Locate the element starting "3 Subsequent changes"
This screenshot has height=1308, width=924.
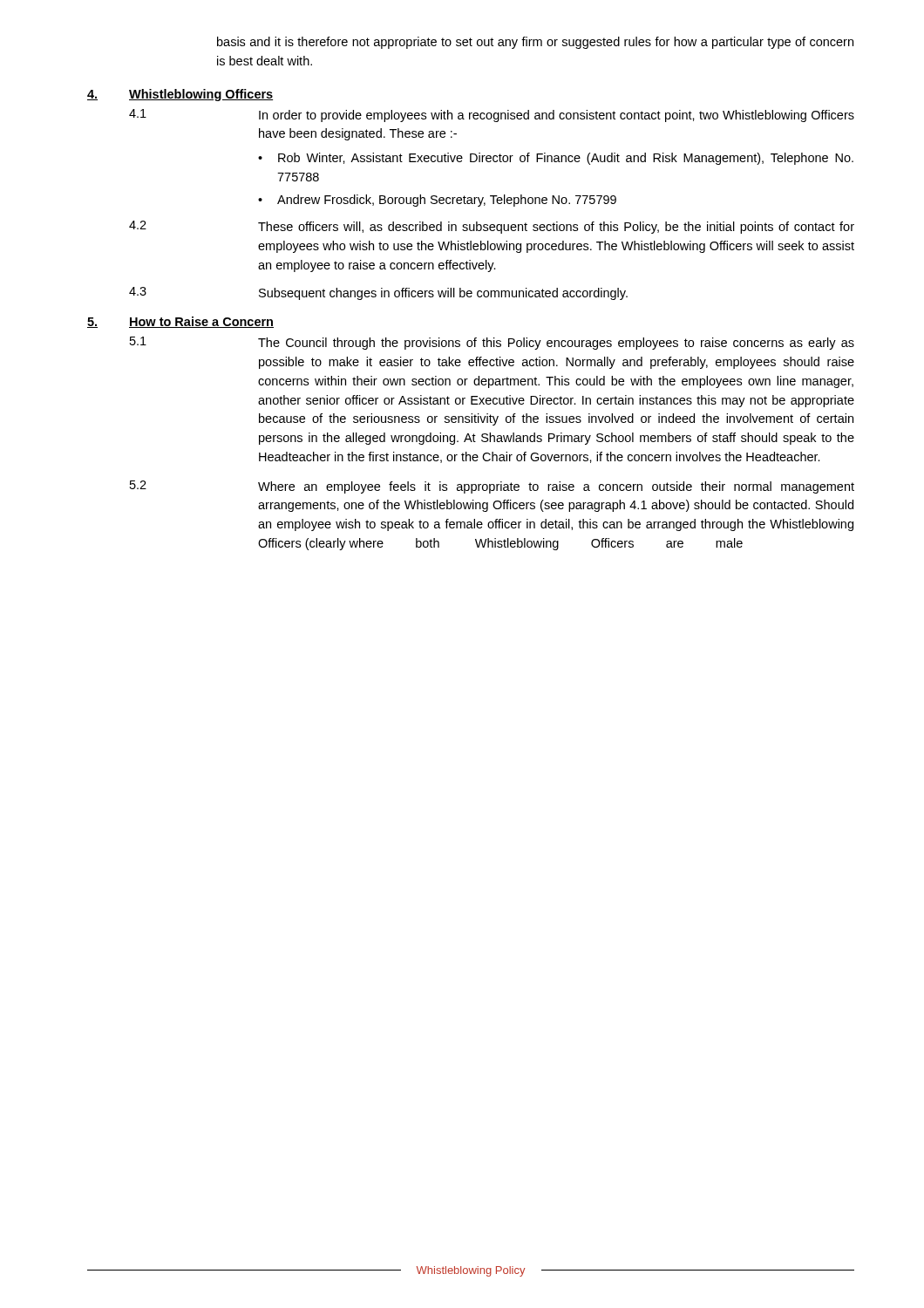point(471,293)
